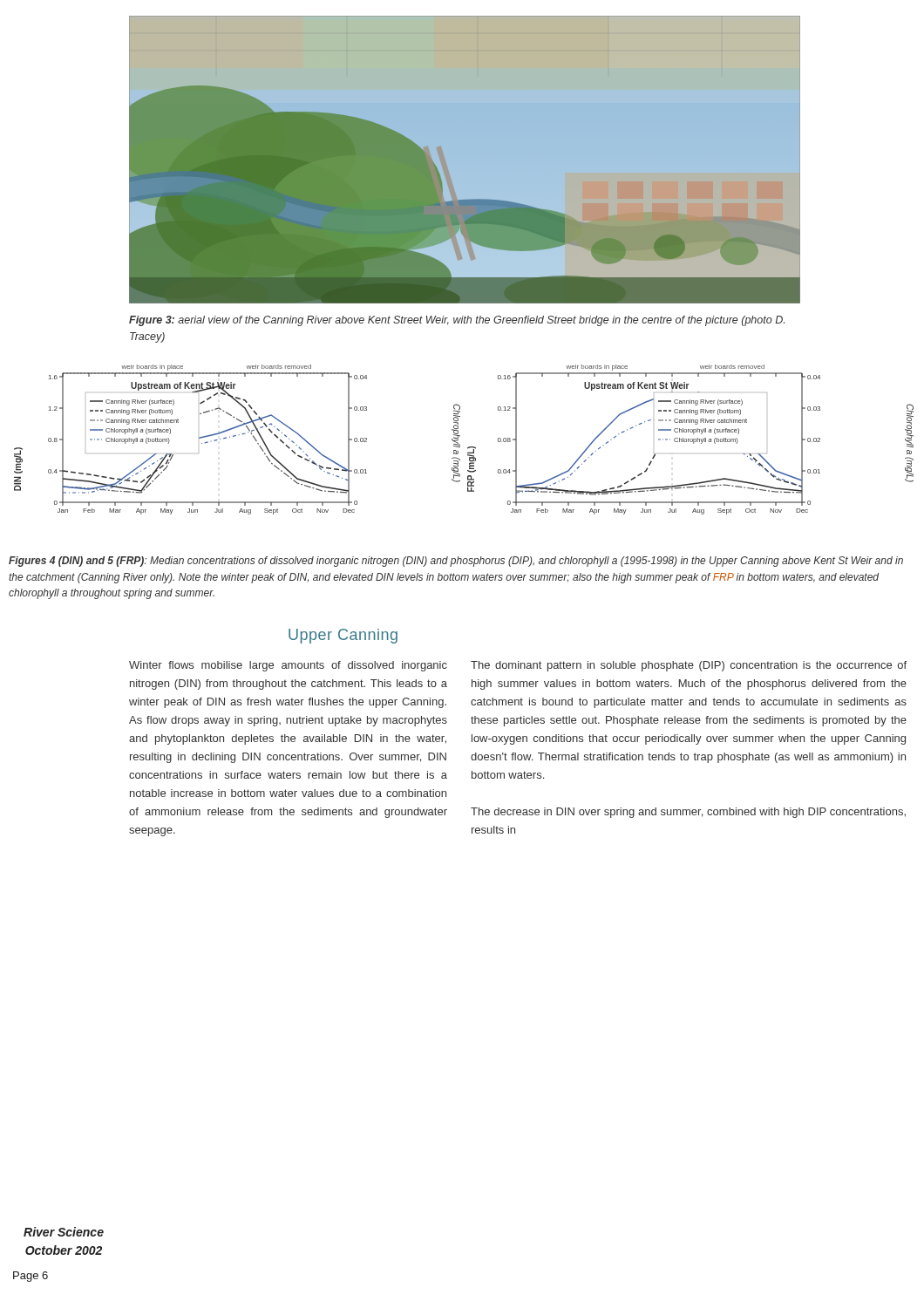Find the photo
The width and height of the screenshot is (924, 1308).
(x=465, y=160)
